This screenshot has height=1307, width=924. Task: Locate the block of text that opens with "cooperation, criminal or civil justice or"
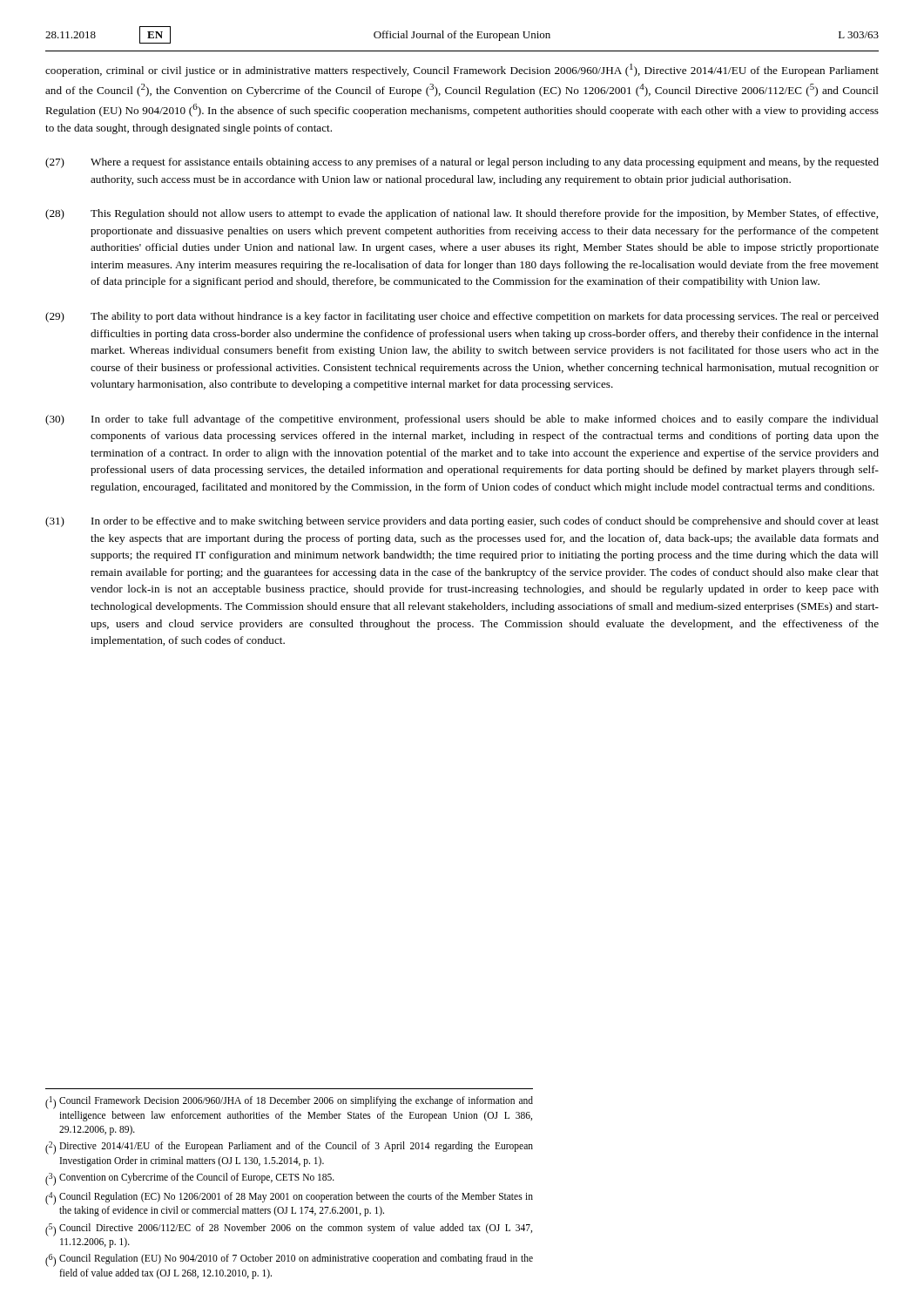(x=462, y=98)
